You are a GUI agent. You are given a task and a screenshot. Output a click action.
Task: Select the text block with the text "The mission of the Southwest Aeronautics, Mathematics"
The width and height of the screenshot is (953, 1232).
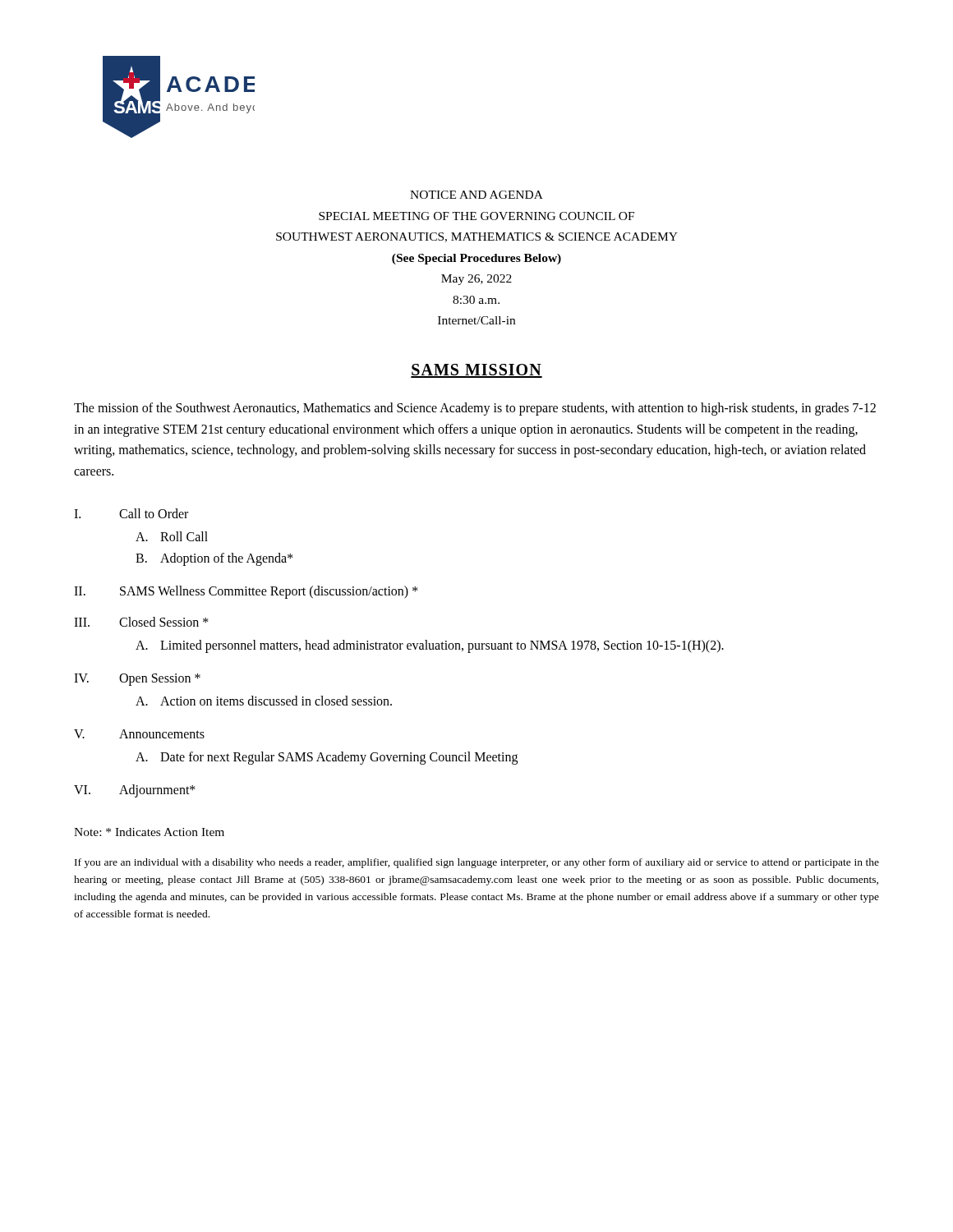coord(475,439)
